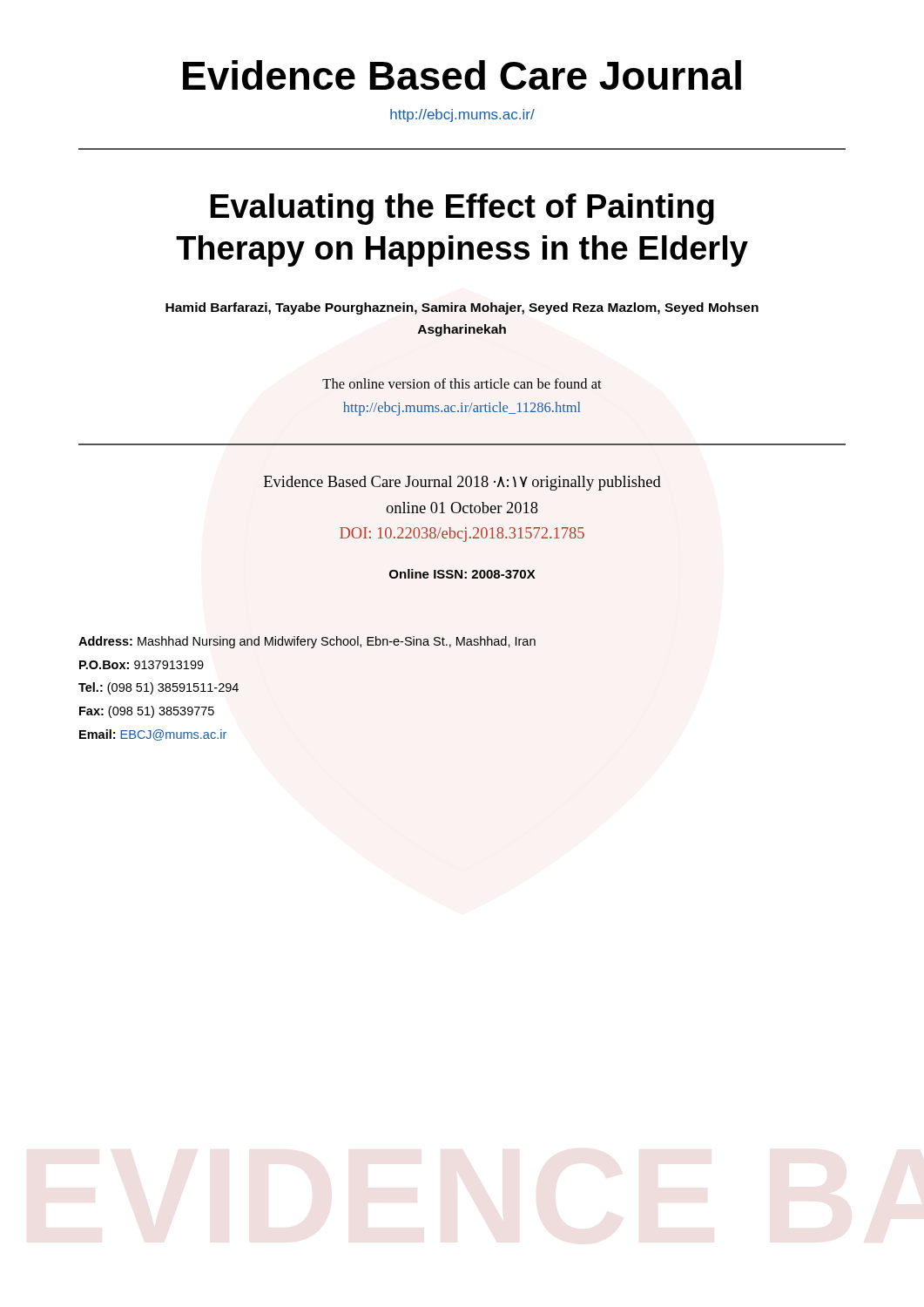Viewport: 924px width, 1307px height.
Task: Find "Evidence Based Care Journal" on this page
Action: pyautogui.click(x=462, y=76)
